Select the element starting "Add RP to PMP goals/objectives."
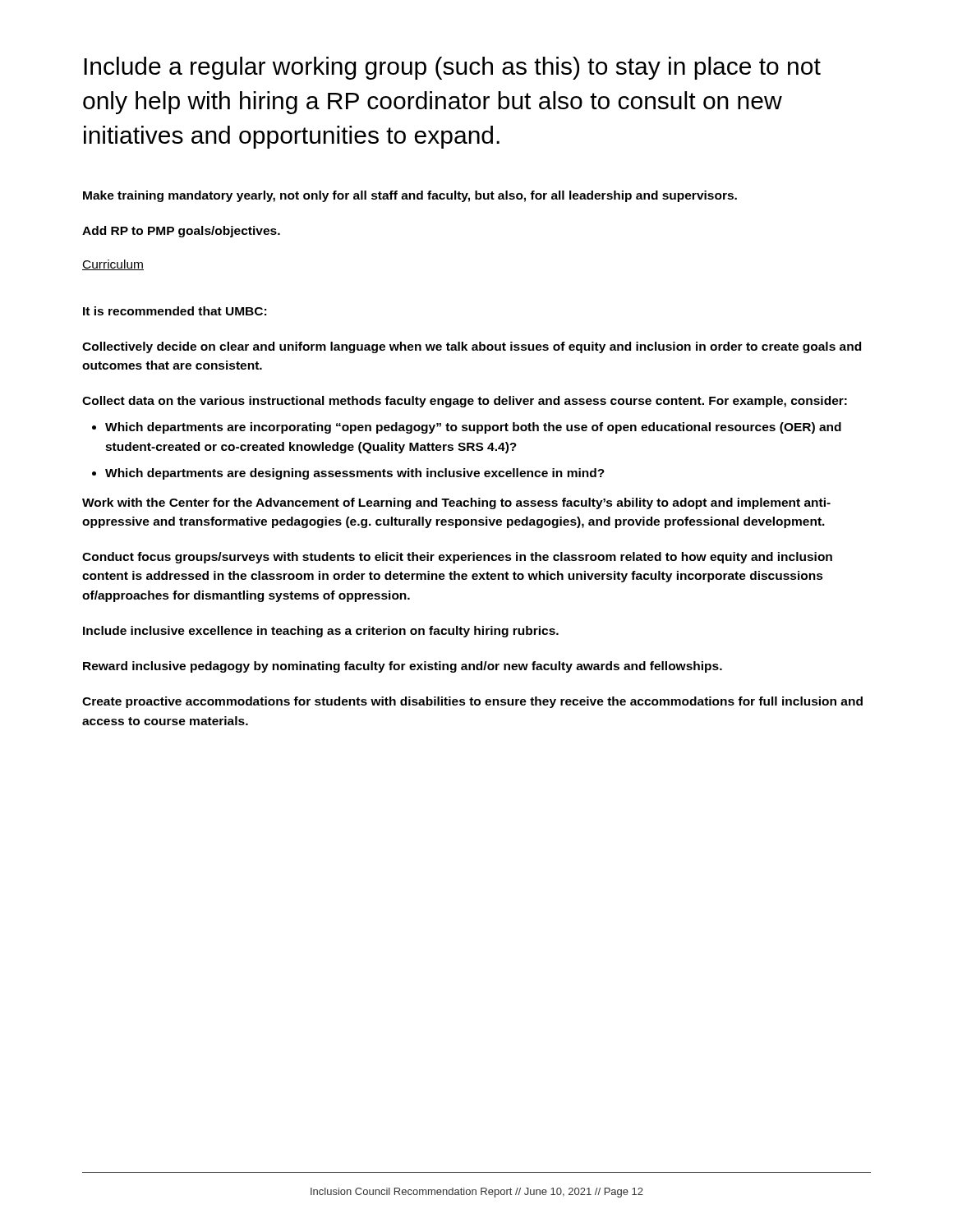The width and height of the screenshot is (953, 1232). (x=181, y=231)
